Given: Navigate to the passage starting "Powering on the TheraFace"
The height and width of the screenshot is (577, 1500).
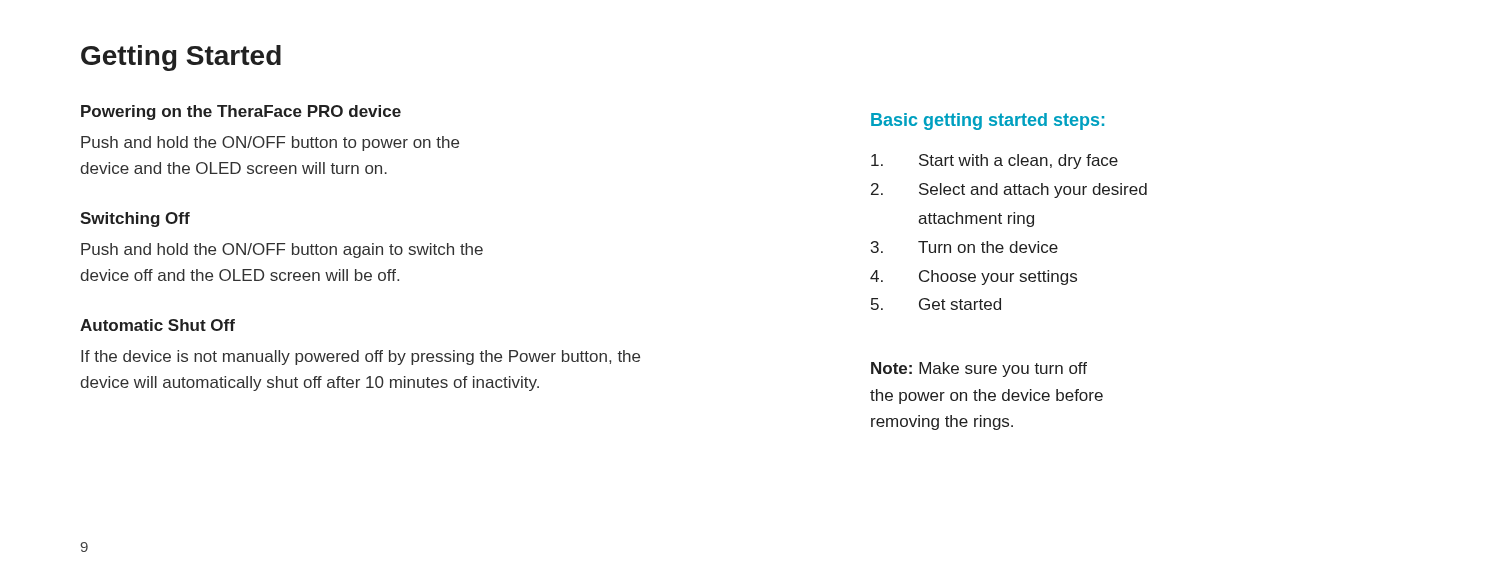Looking at the screenshot, I should 241,112.
